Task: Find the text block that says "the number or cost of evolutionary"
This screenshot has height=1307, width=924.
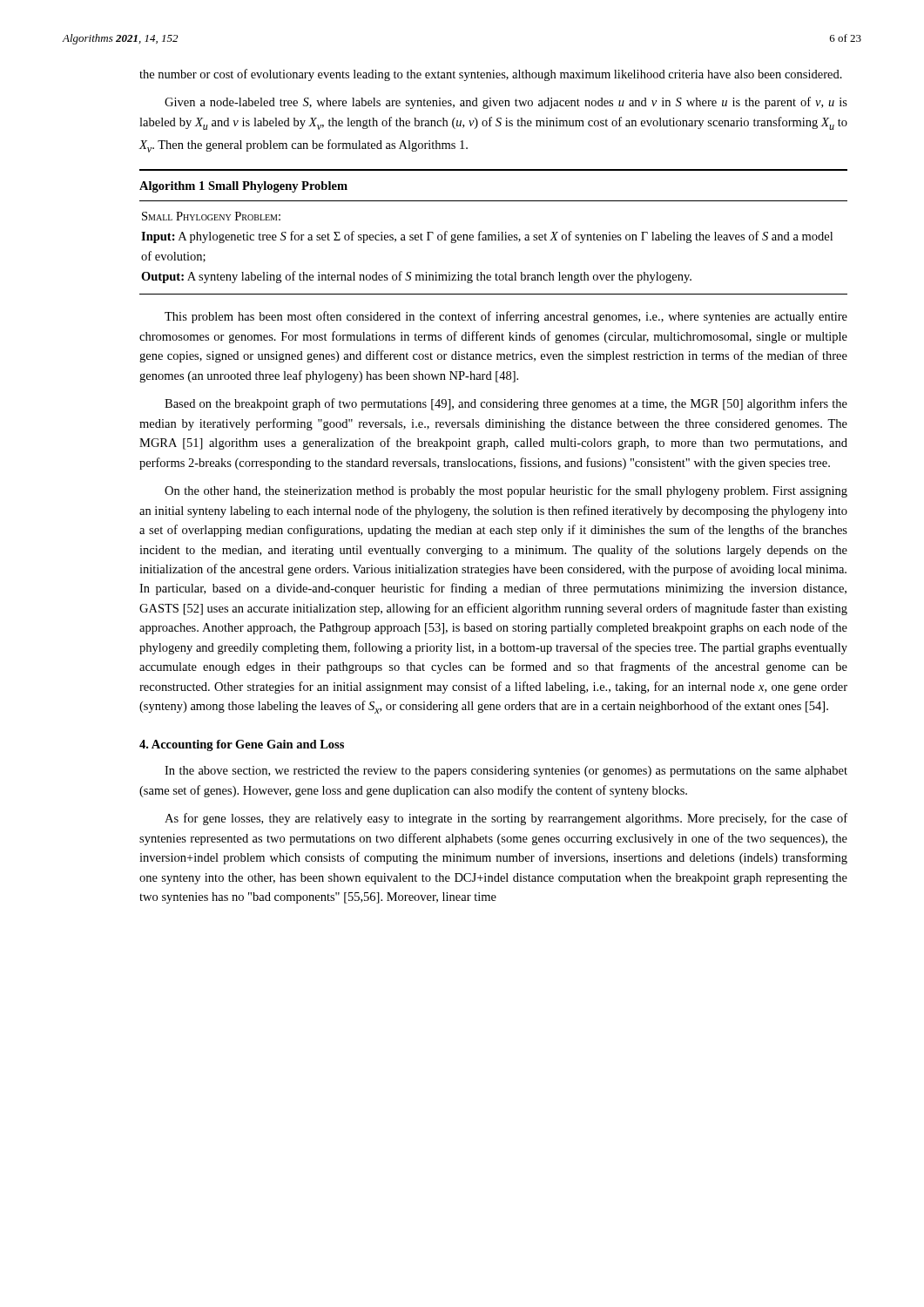Action: point(493,111)
